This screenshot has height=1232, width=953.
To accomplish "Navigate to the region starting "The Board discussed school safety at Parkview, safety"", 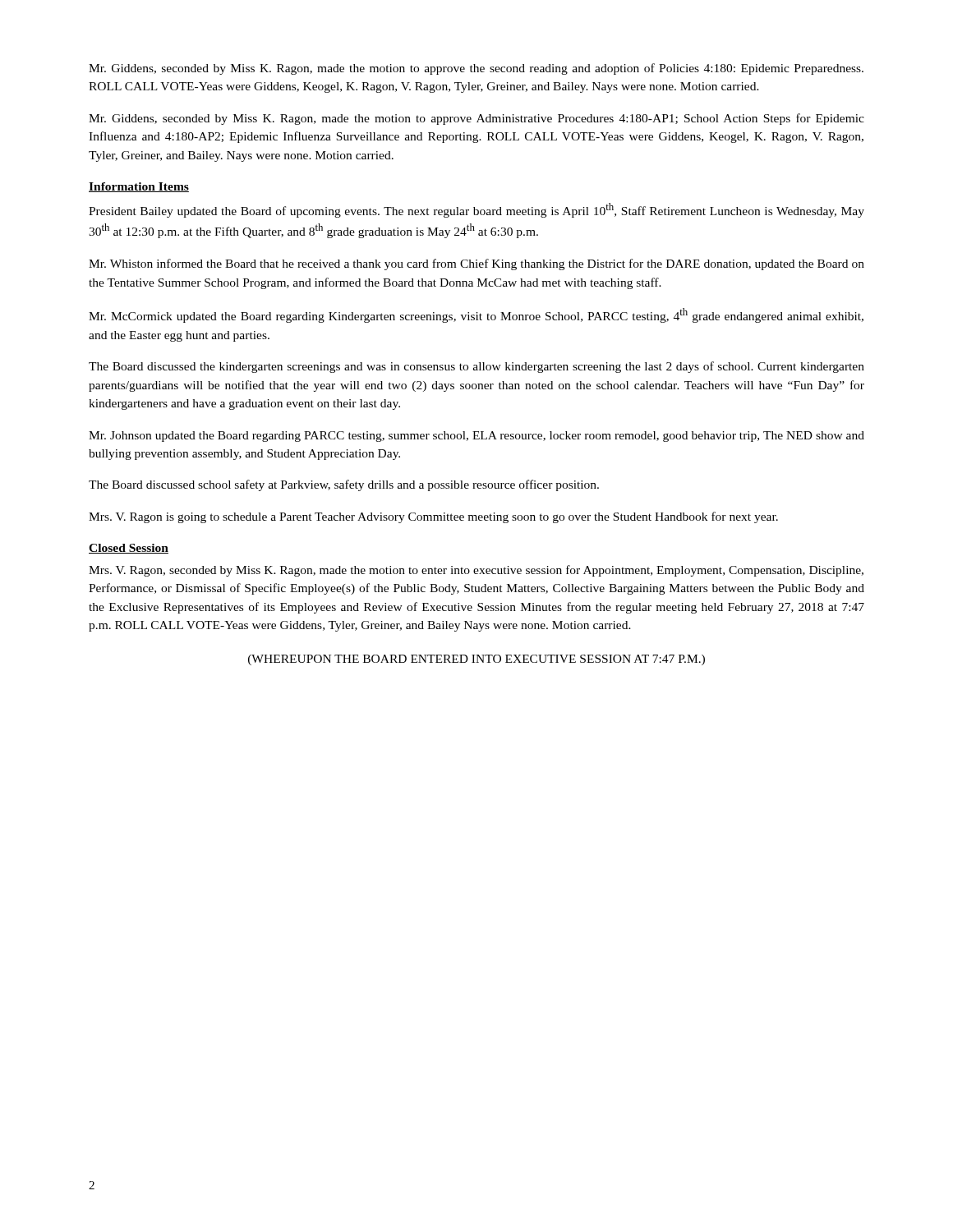I will (x=476, y=485).
